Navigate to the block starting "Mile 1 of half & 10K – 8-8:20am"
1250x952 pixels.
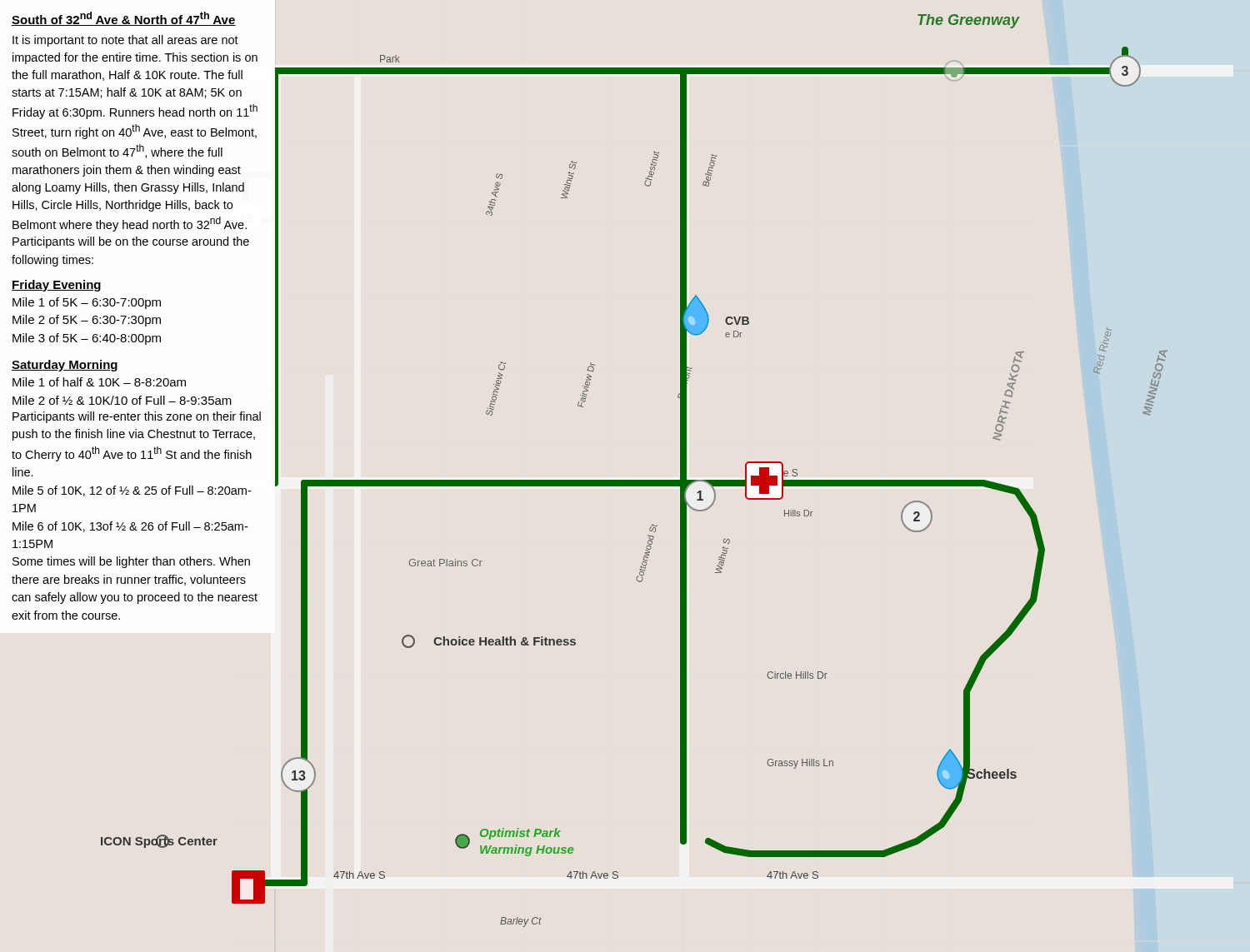pos(99,382)
